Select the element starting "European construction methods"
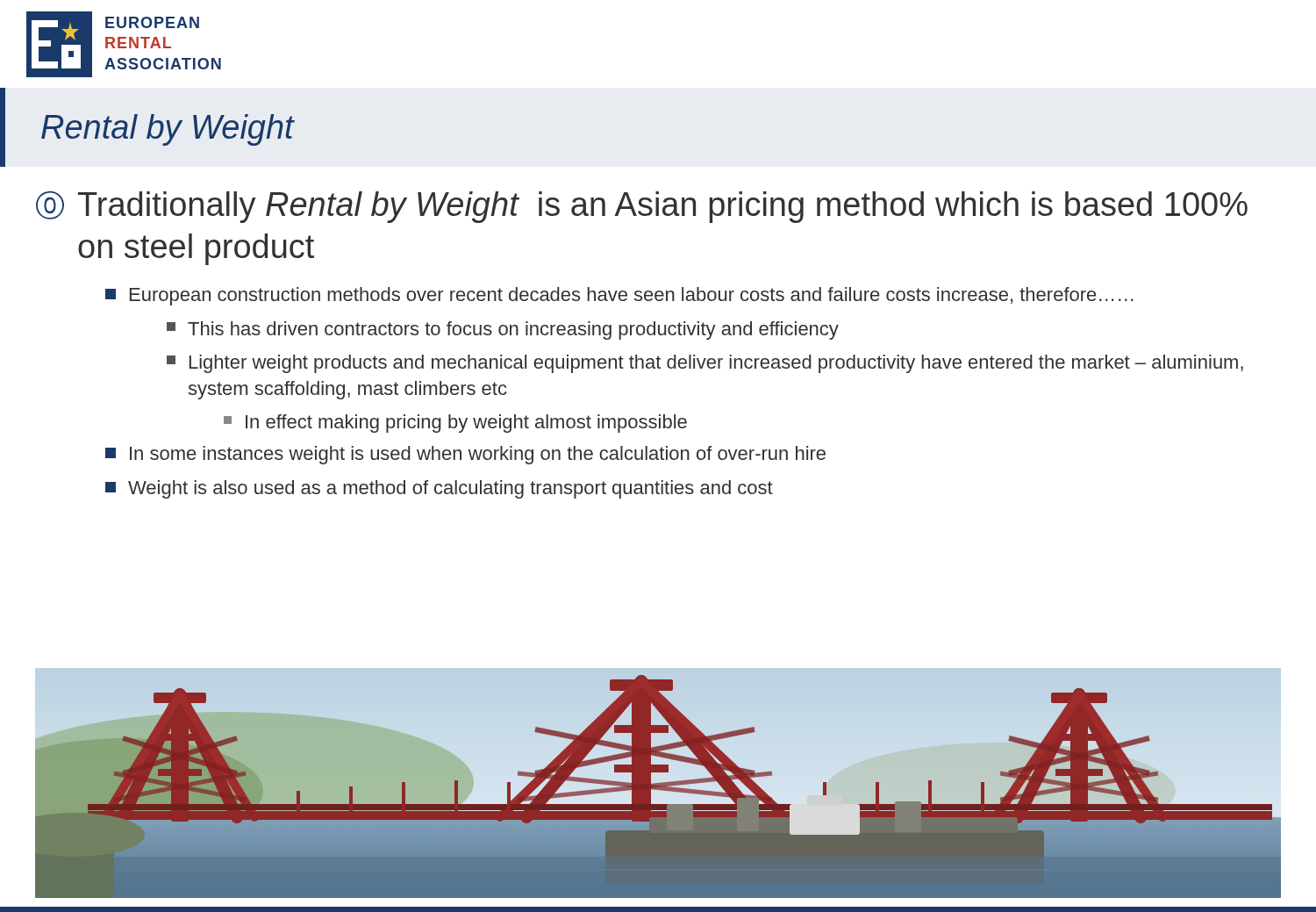Viewport: 1316px width, 912px height. point(620,295)
